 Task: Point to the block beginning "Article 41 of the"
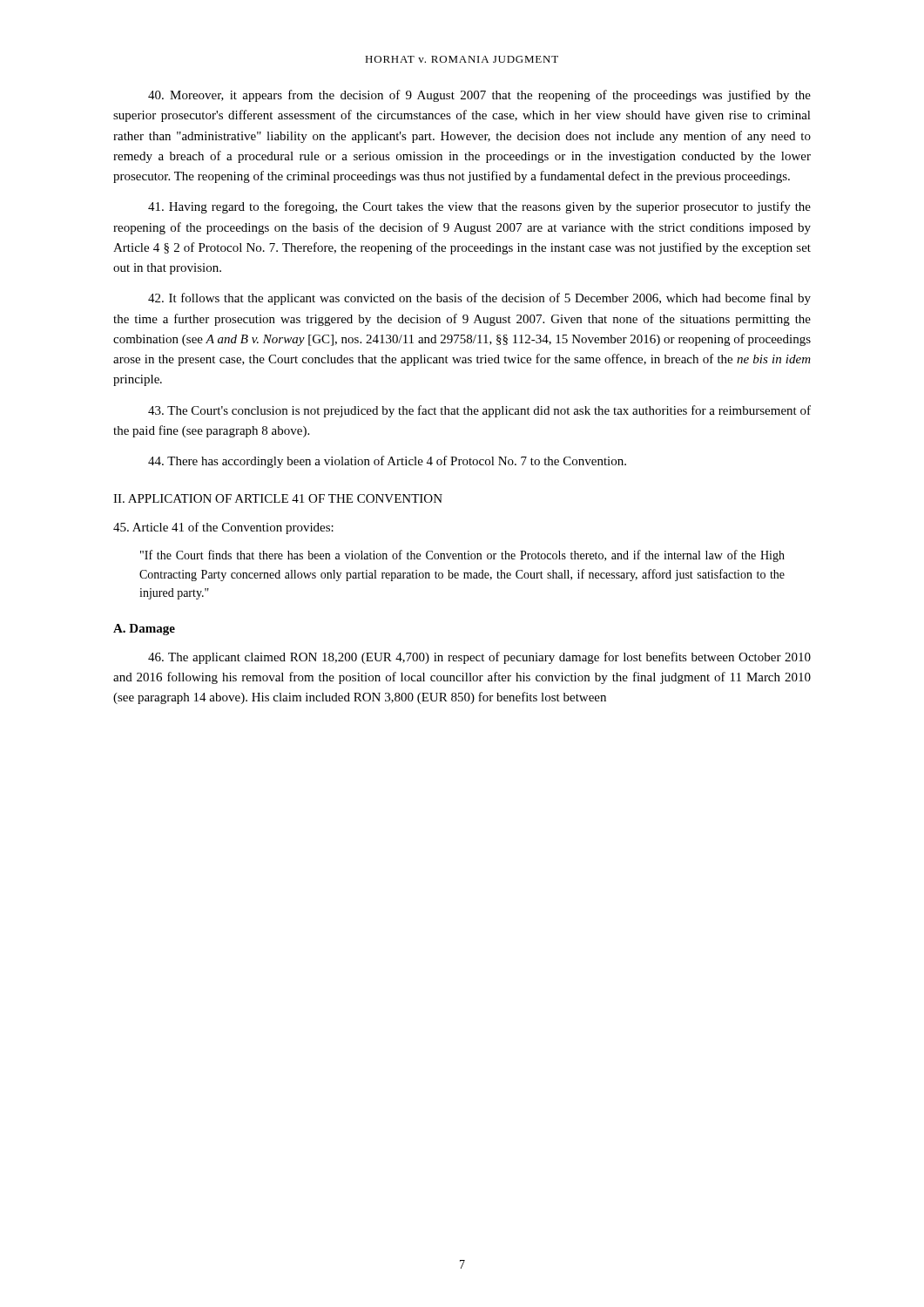[x=223, y=528]
